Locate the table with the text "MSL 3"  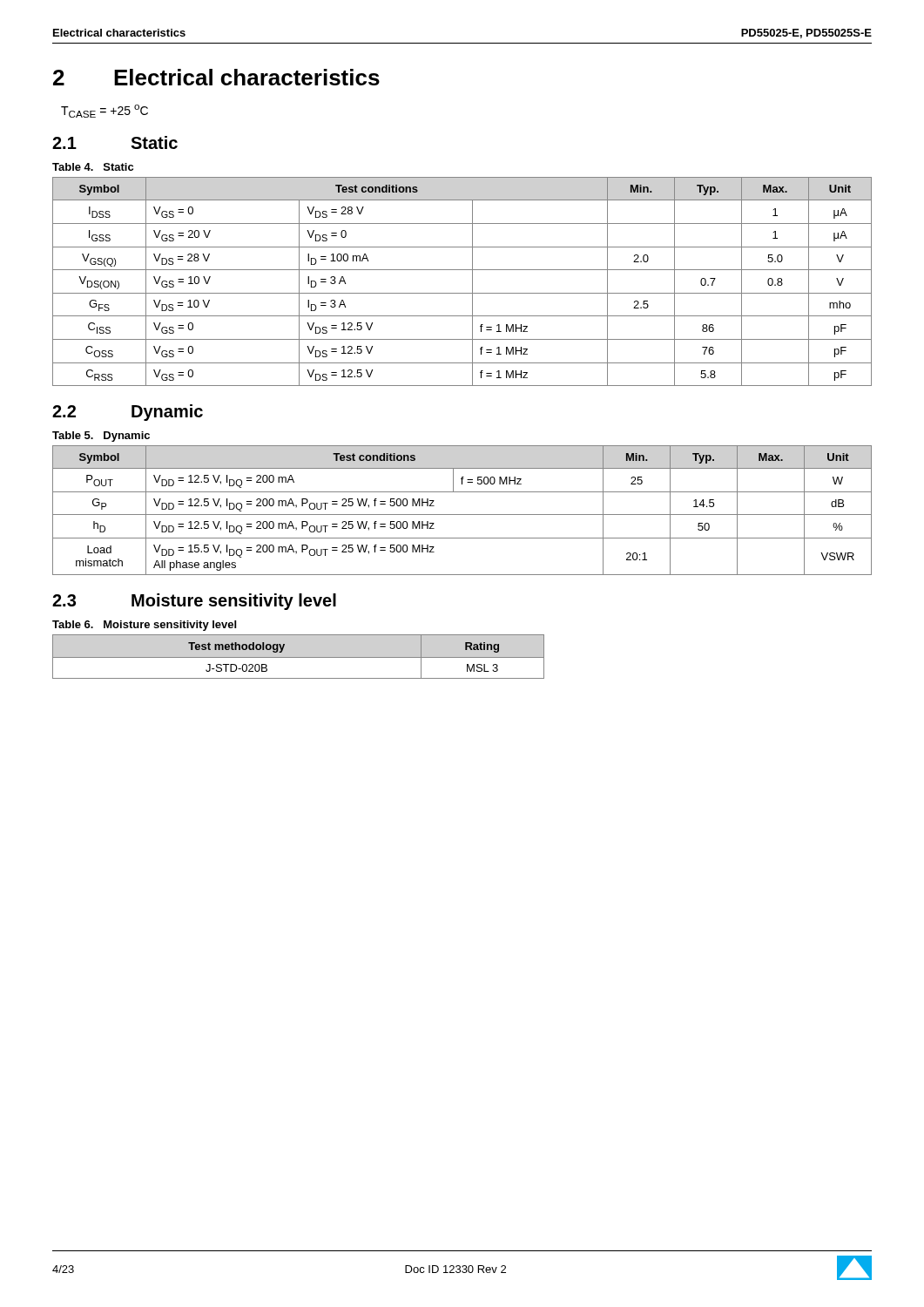coord(462,656)
